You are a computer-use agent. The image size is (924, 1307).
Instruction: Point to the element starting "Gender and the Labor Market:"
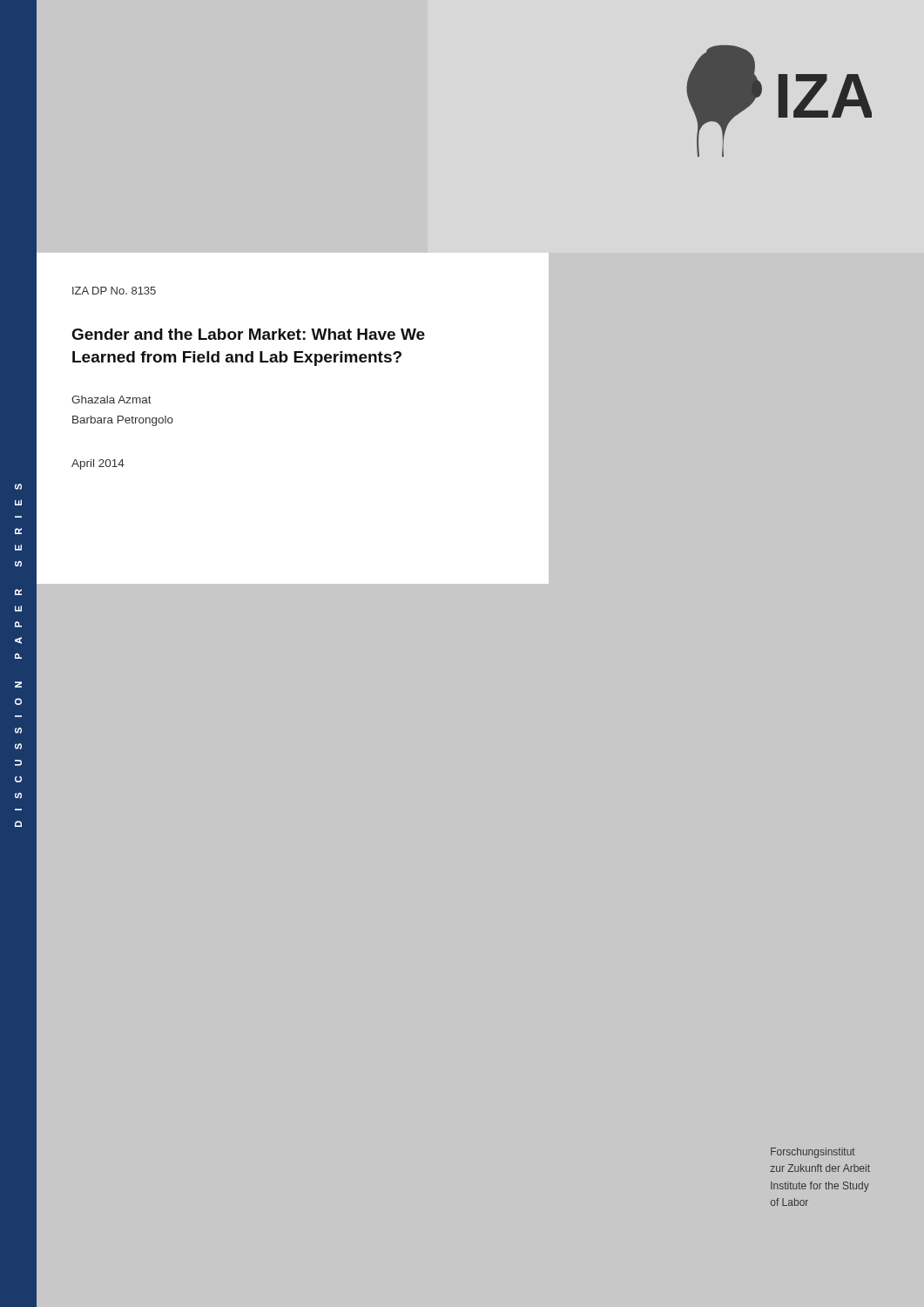tap(248, 345)
